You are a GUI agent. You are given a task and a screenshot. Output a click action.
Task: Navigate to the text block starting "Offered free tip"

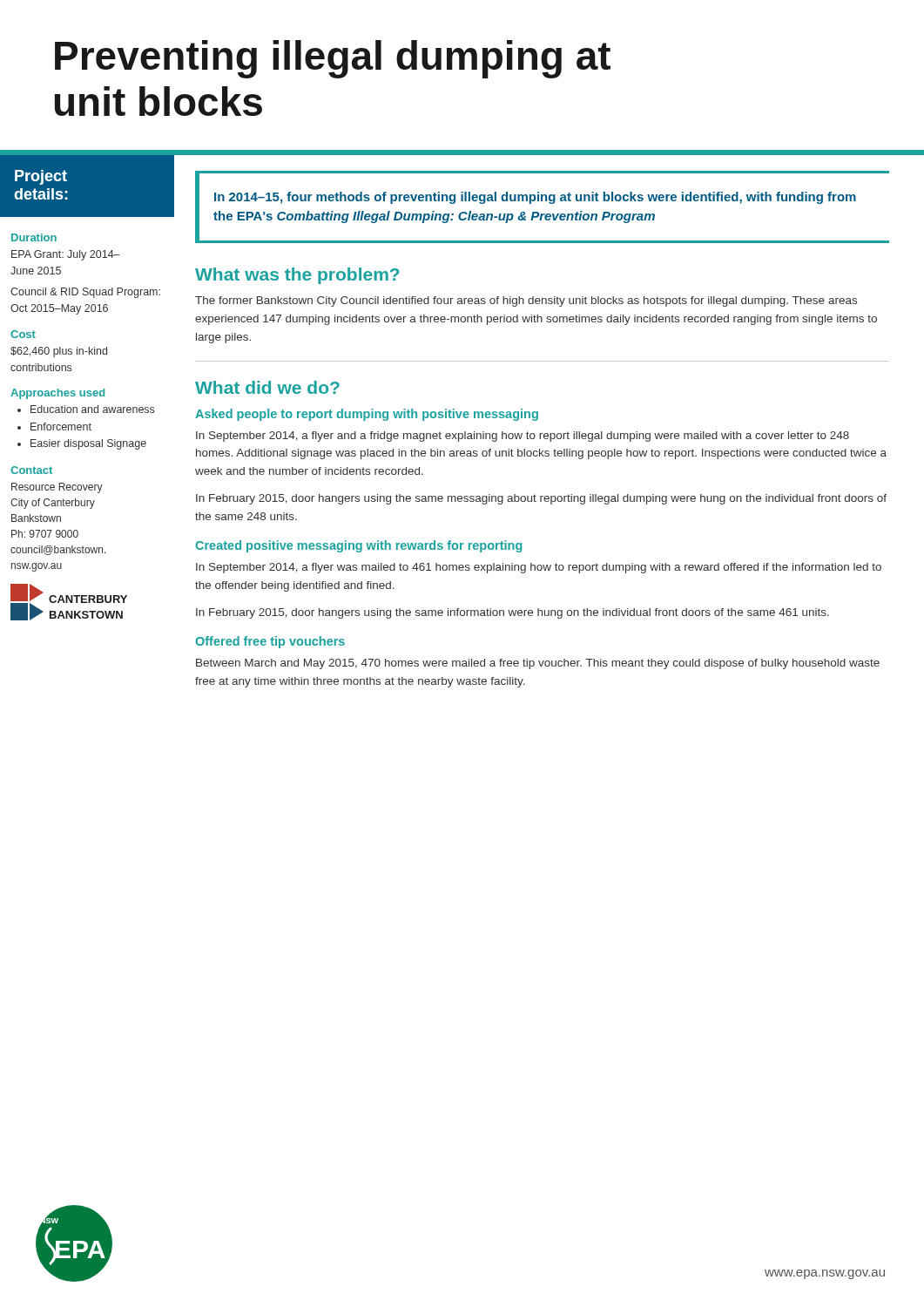click(x=270, y=641)
